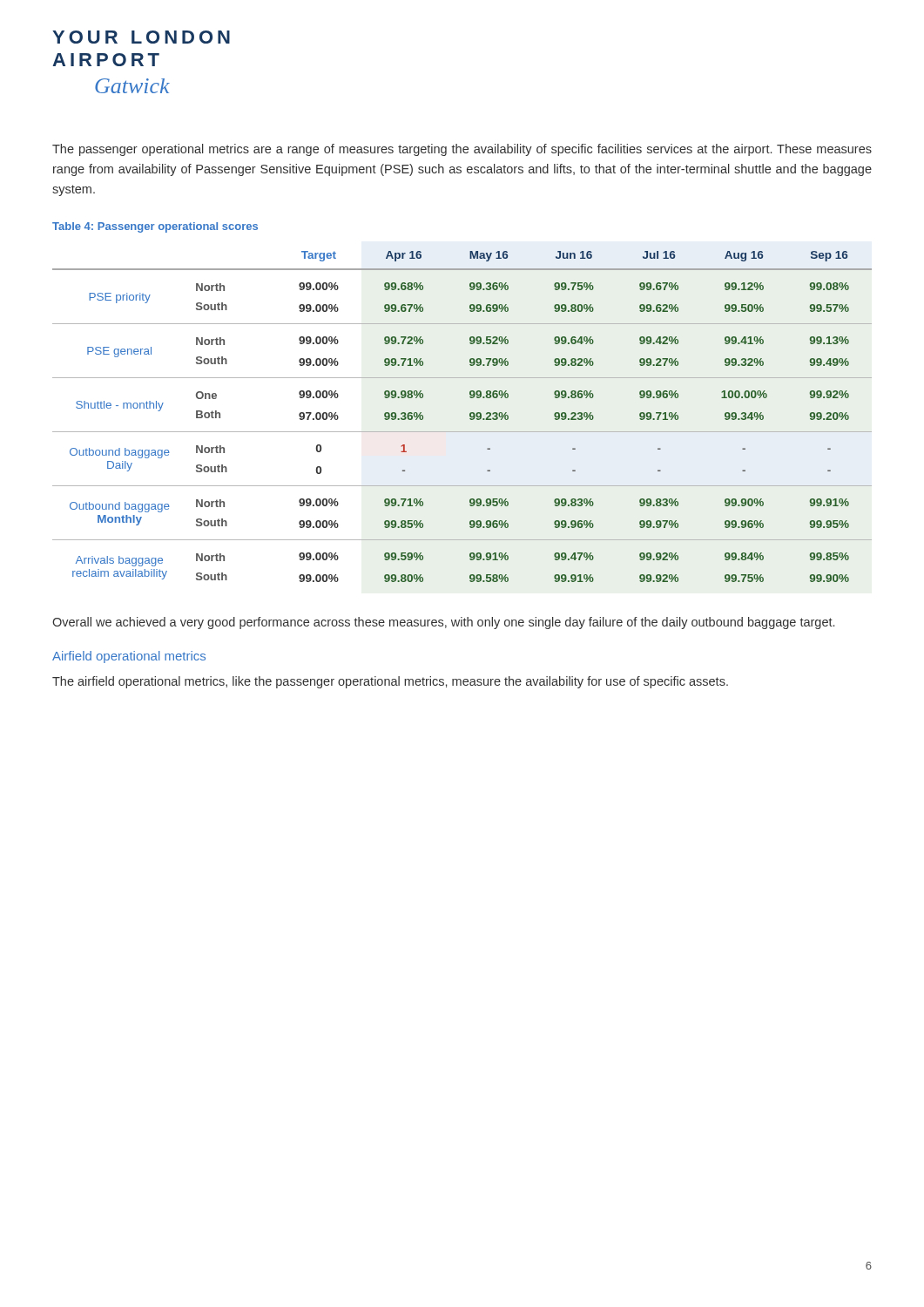Select the table that reads "May 16"
924x1307 pixels.
[x=462, y=417]
